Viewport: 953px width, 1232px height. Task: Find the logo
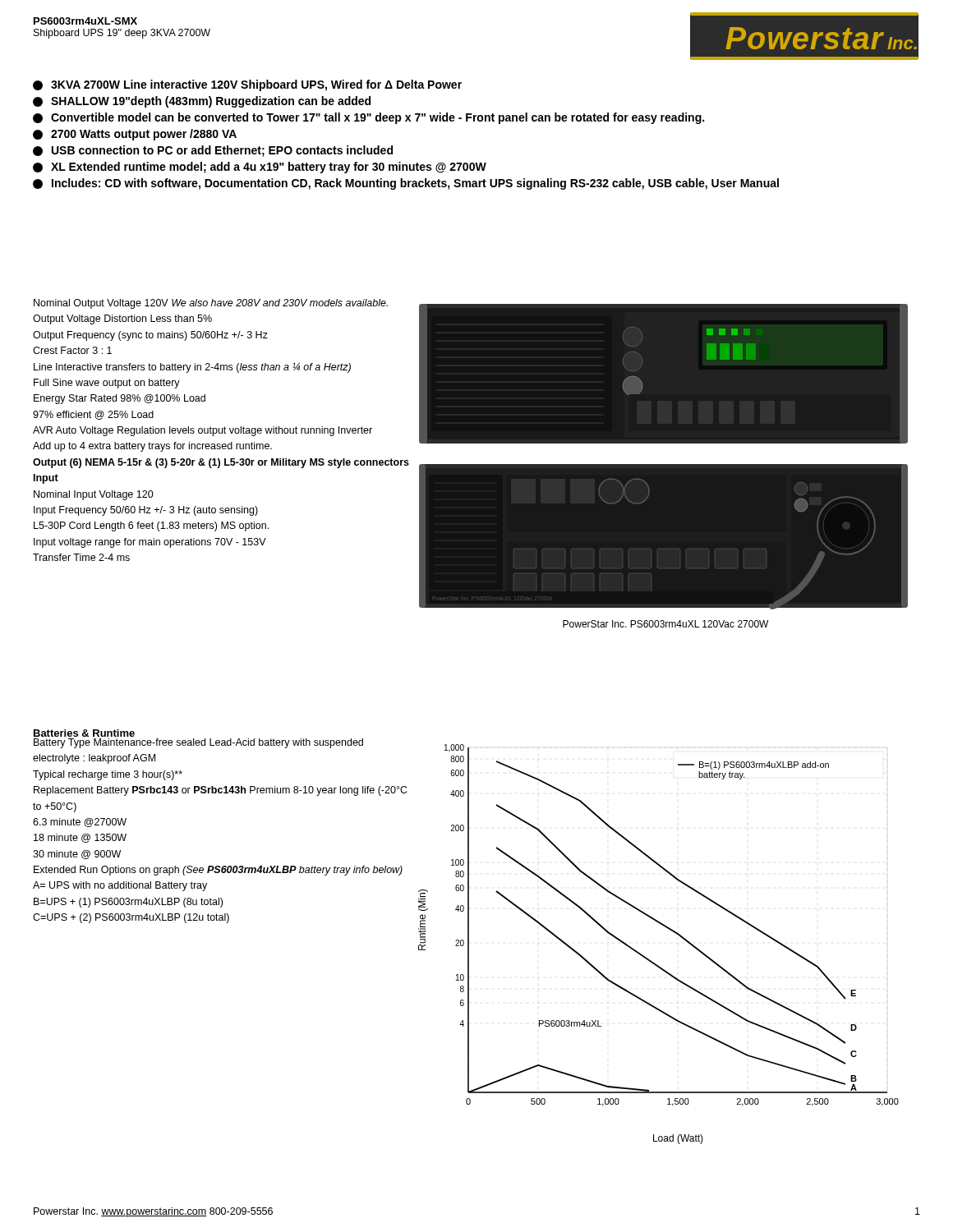point(805,38)
